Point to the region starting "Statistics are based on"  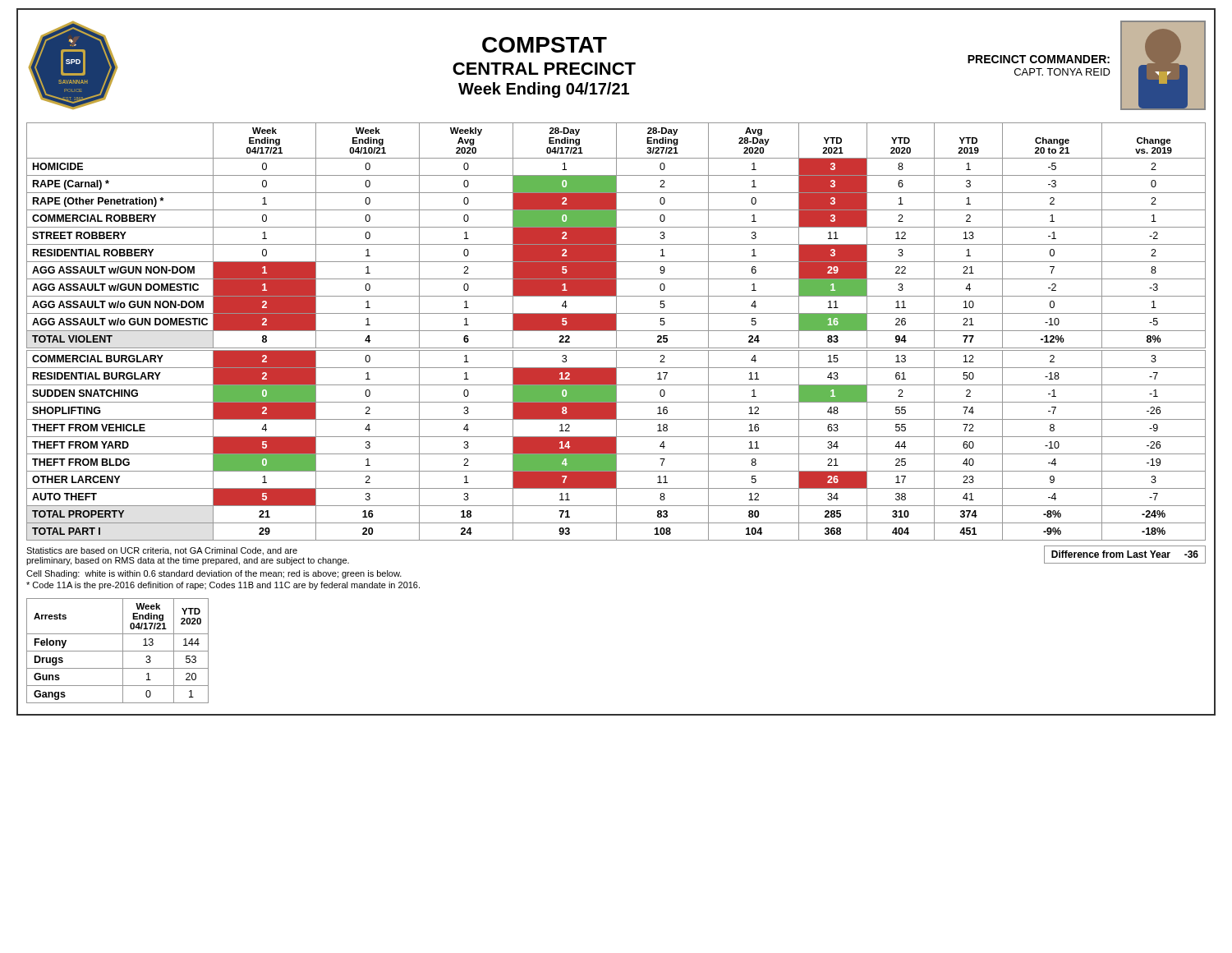coord(162,550)
